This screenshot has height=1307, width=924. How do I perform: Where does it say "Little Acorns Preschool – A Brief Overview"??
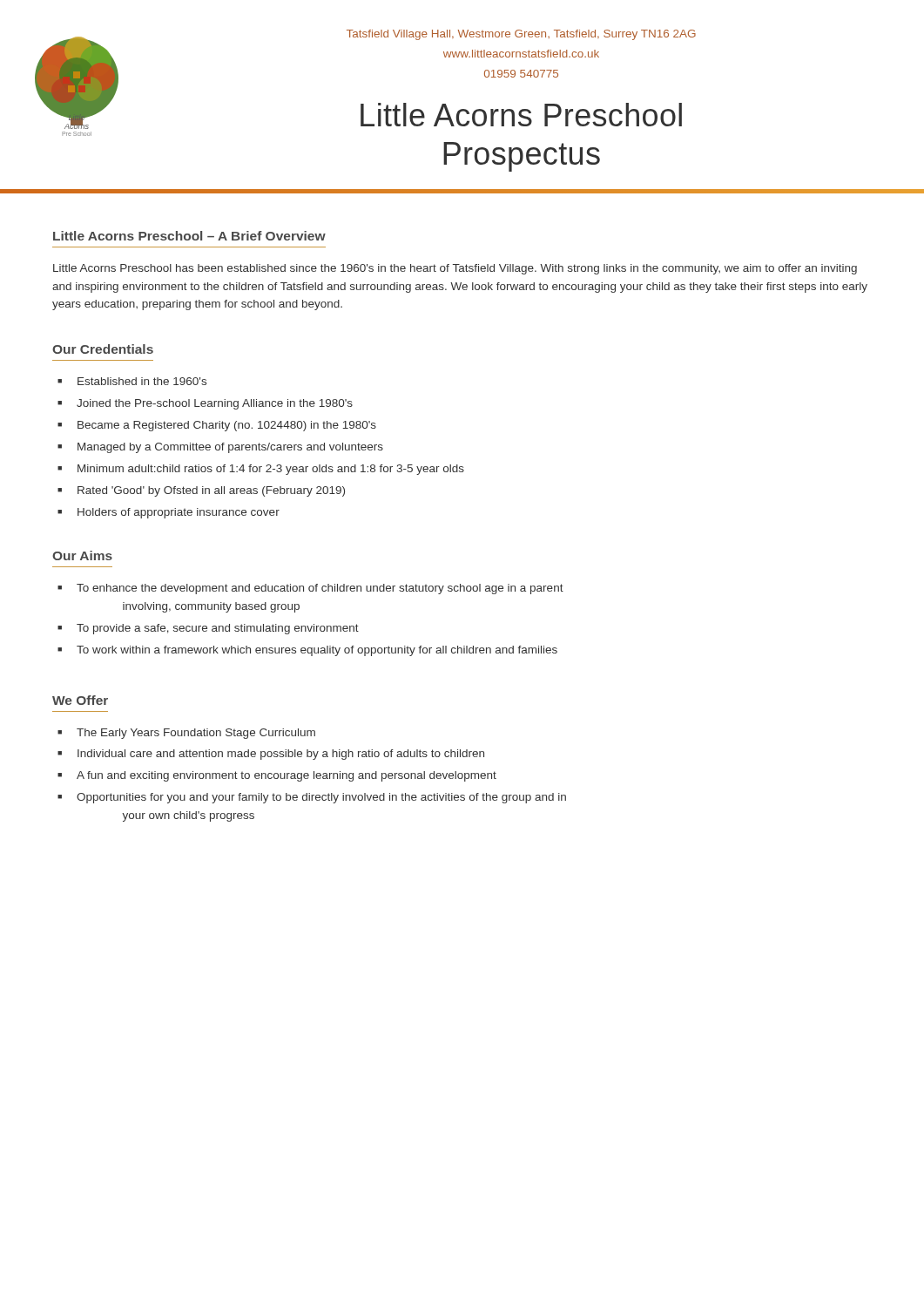189,238
